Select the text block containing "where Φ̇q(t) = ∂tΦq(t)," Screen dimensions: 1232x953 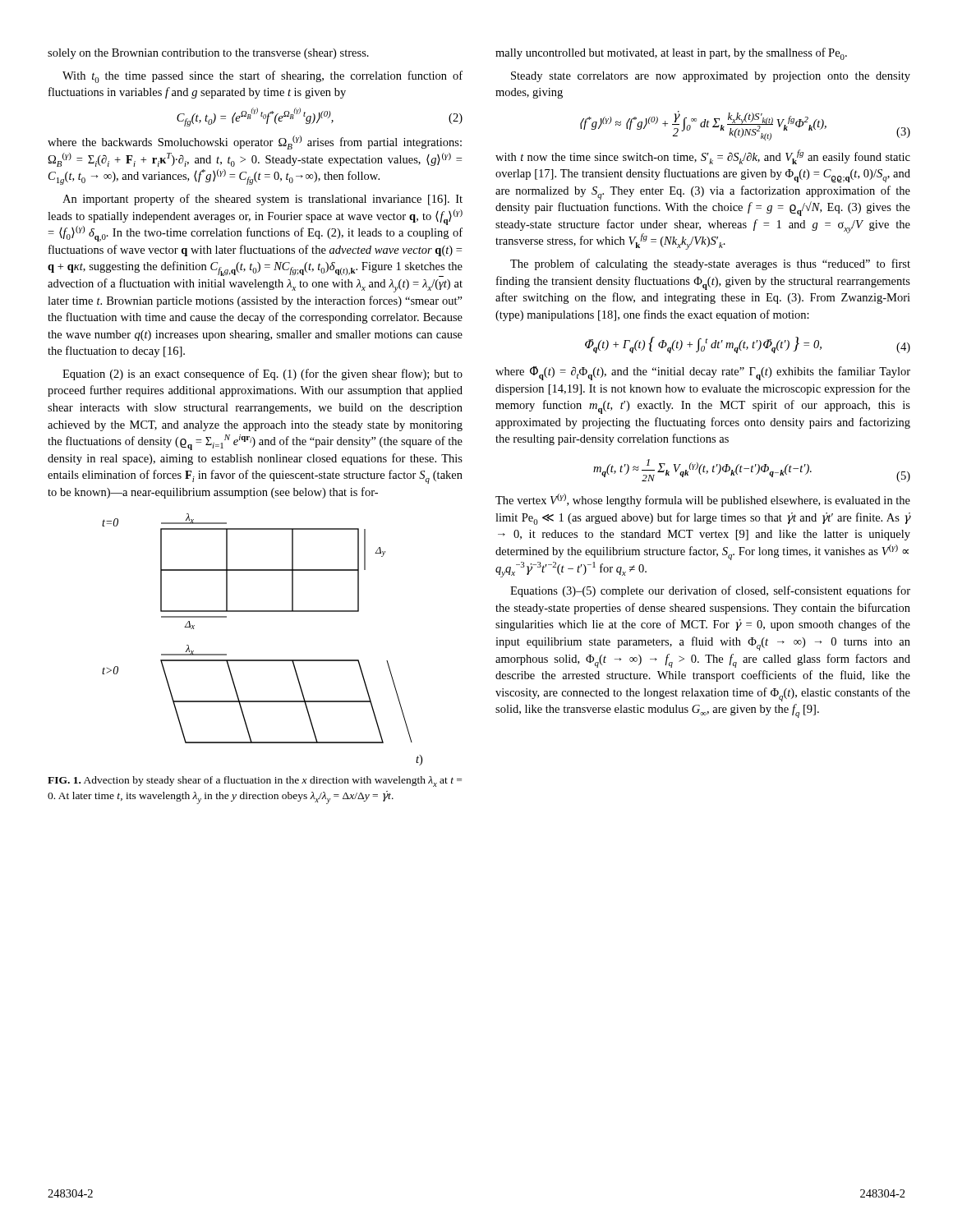click(703, 405)
